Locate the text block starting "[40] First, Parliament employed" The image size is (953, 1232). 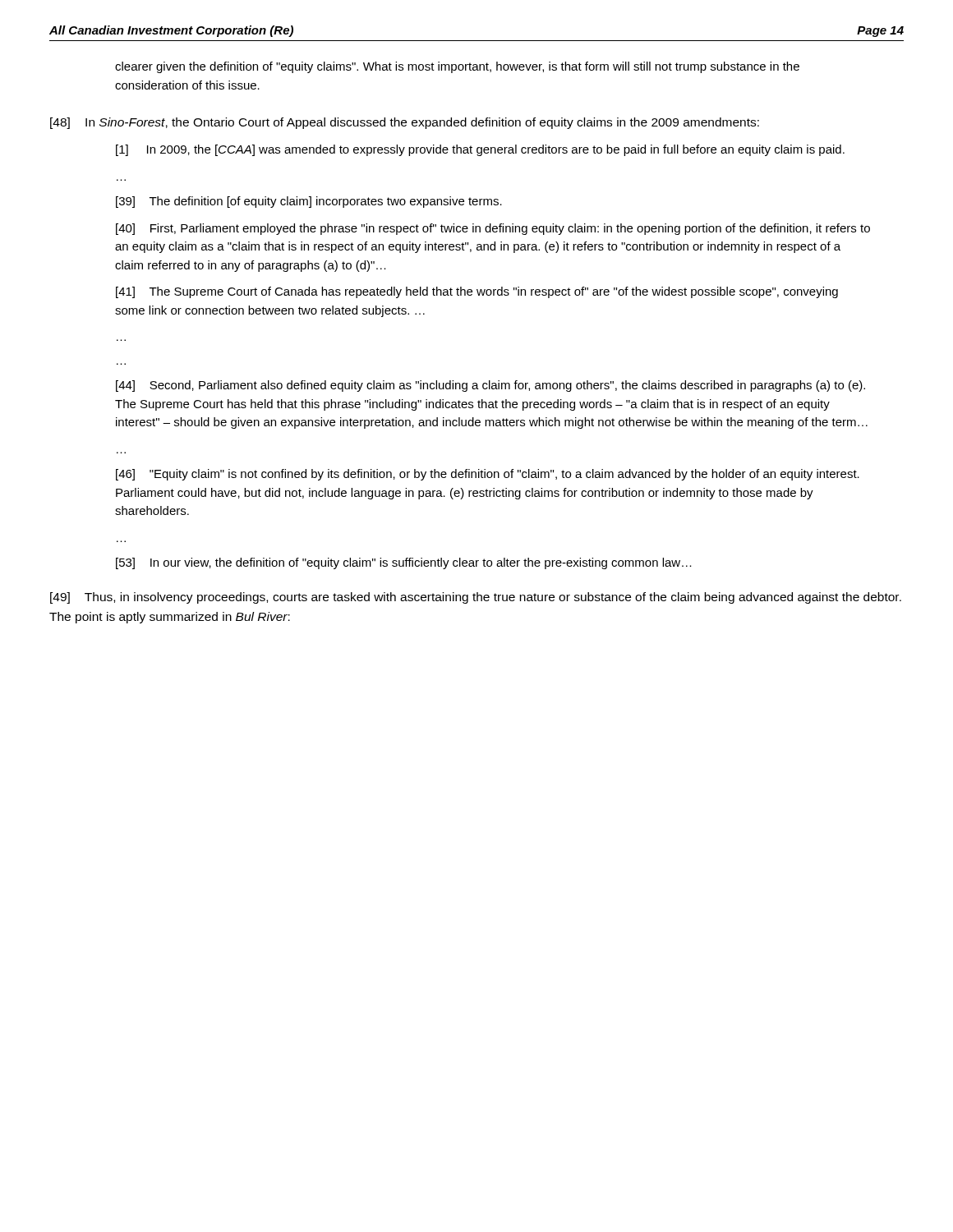[493, 246]
